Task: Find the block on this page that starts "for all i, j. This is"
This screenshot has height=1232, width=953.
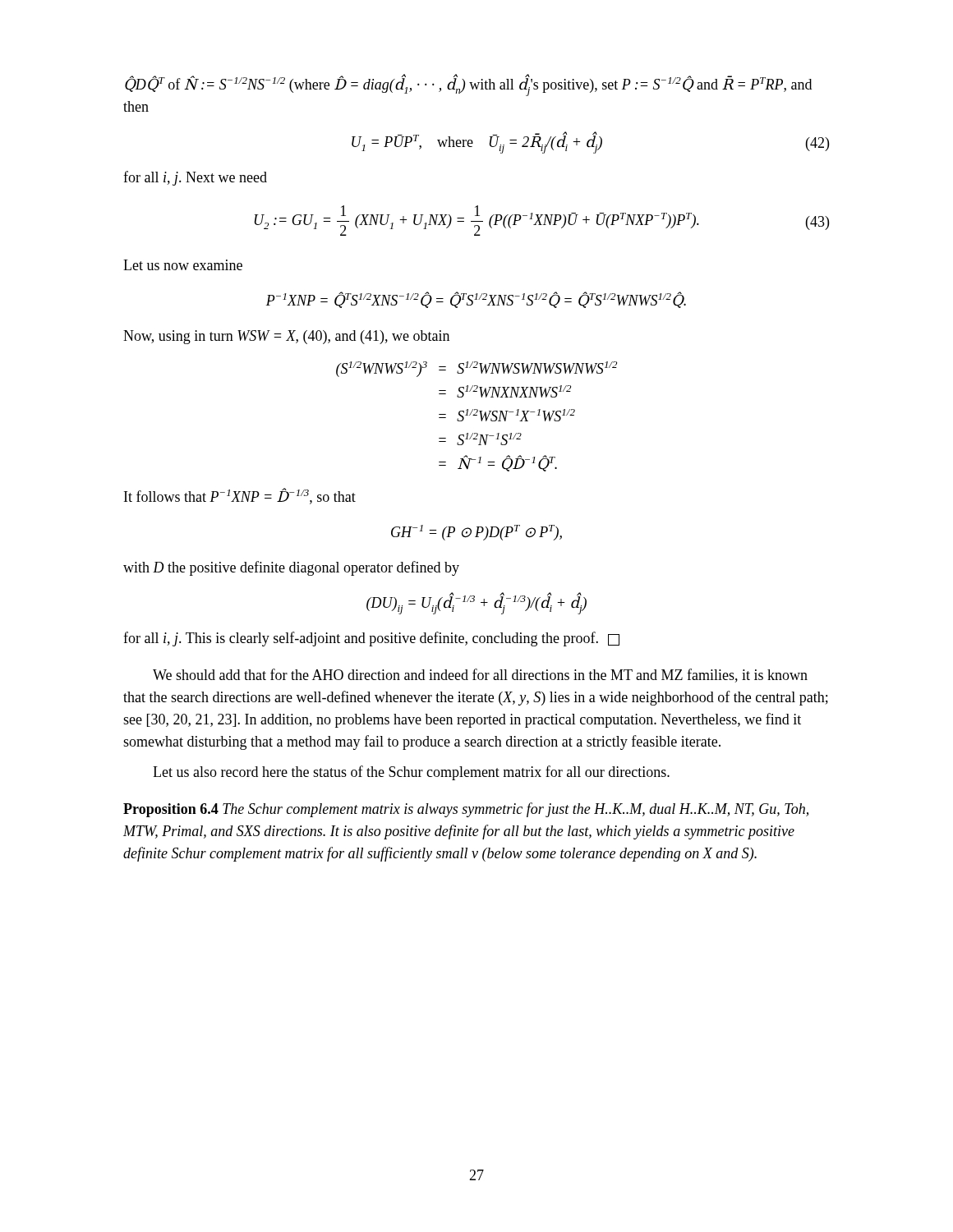Action: [x=371, y=638]
